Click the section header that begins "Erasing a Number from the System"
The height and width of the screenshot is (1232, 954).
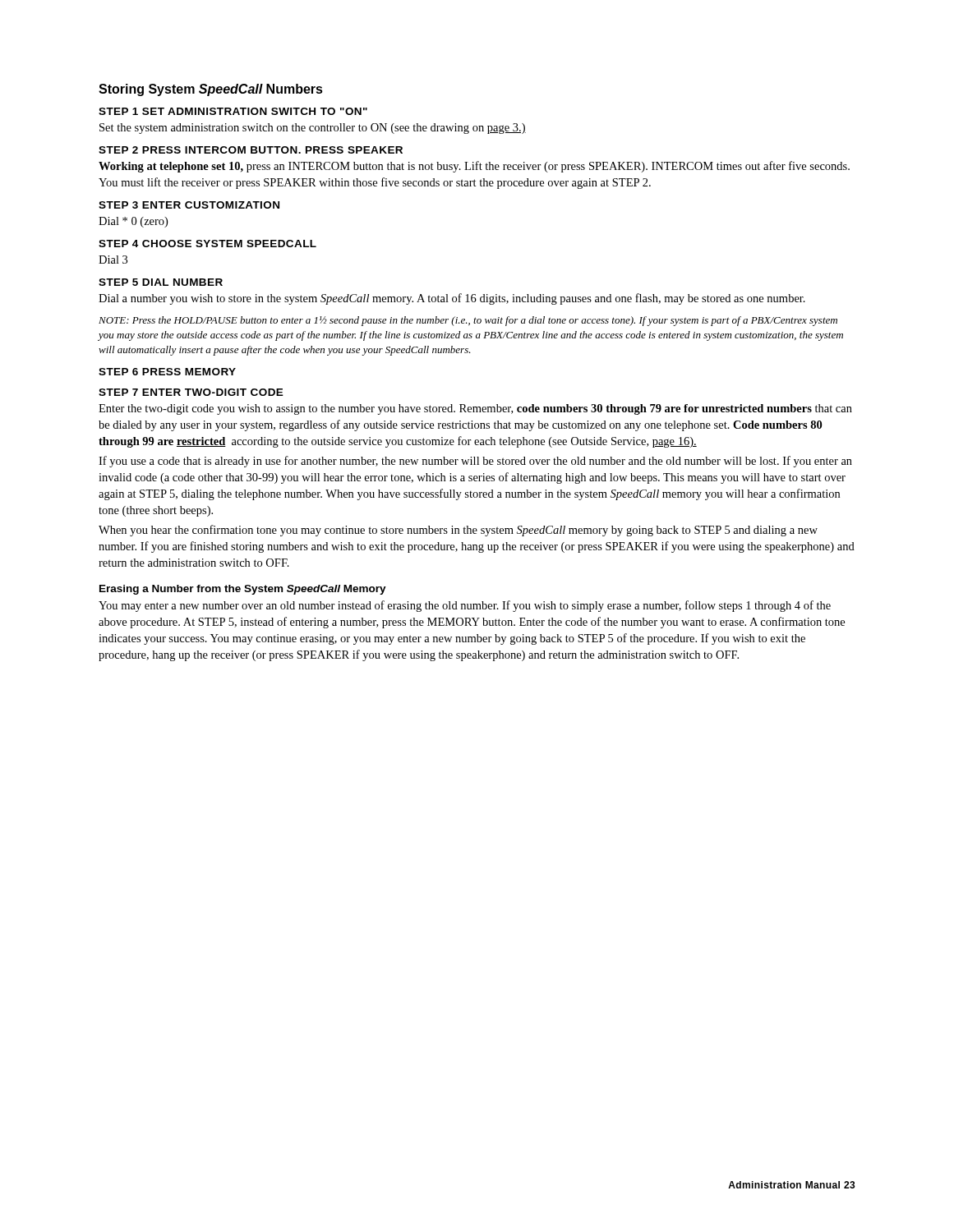[x=242, y=588]
